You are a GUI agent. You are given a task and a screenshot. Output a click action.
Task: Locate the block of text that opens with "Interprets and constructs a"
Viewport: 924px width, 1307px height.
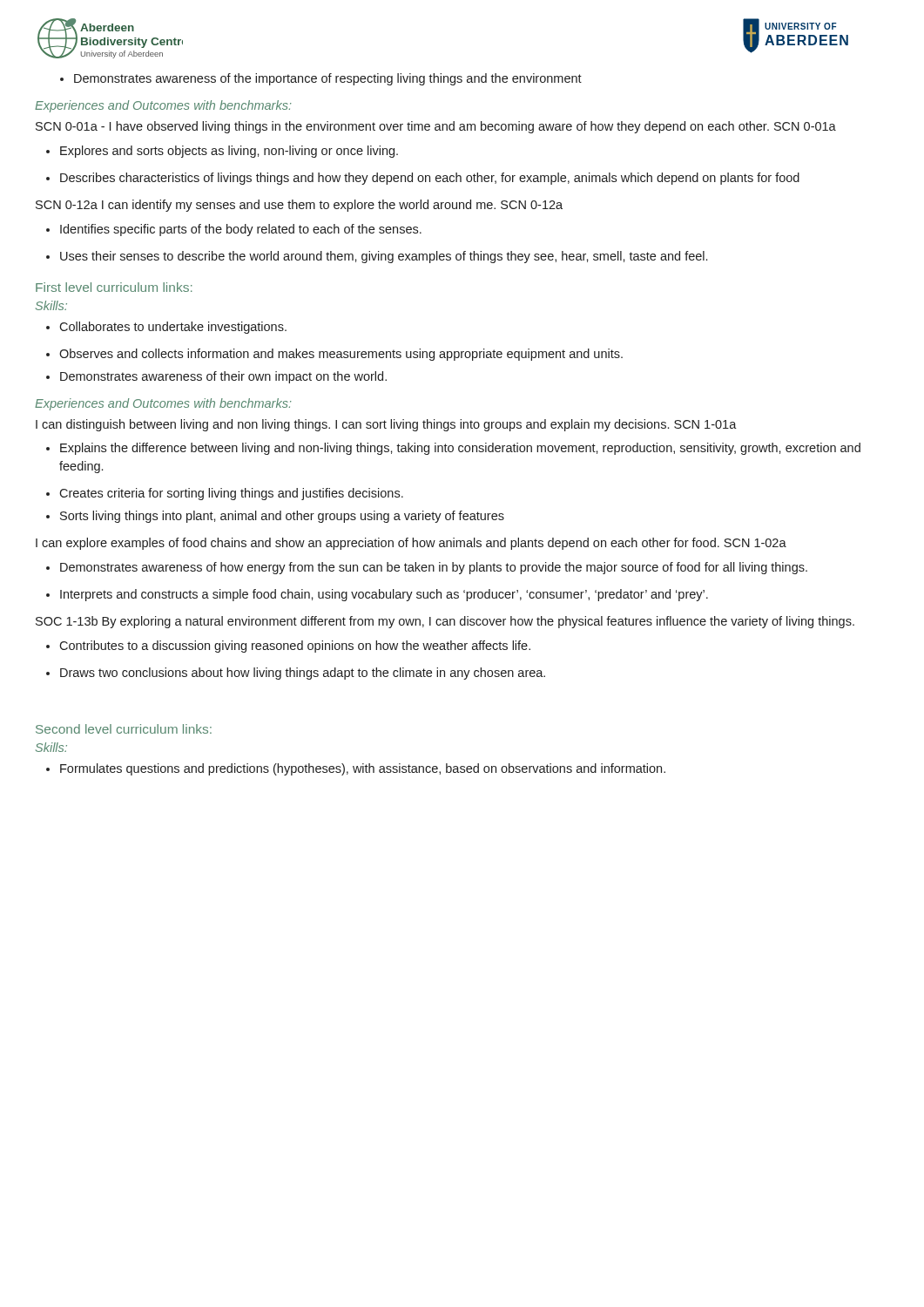(x=462, y=595)
